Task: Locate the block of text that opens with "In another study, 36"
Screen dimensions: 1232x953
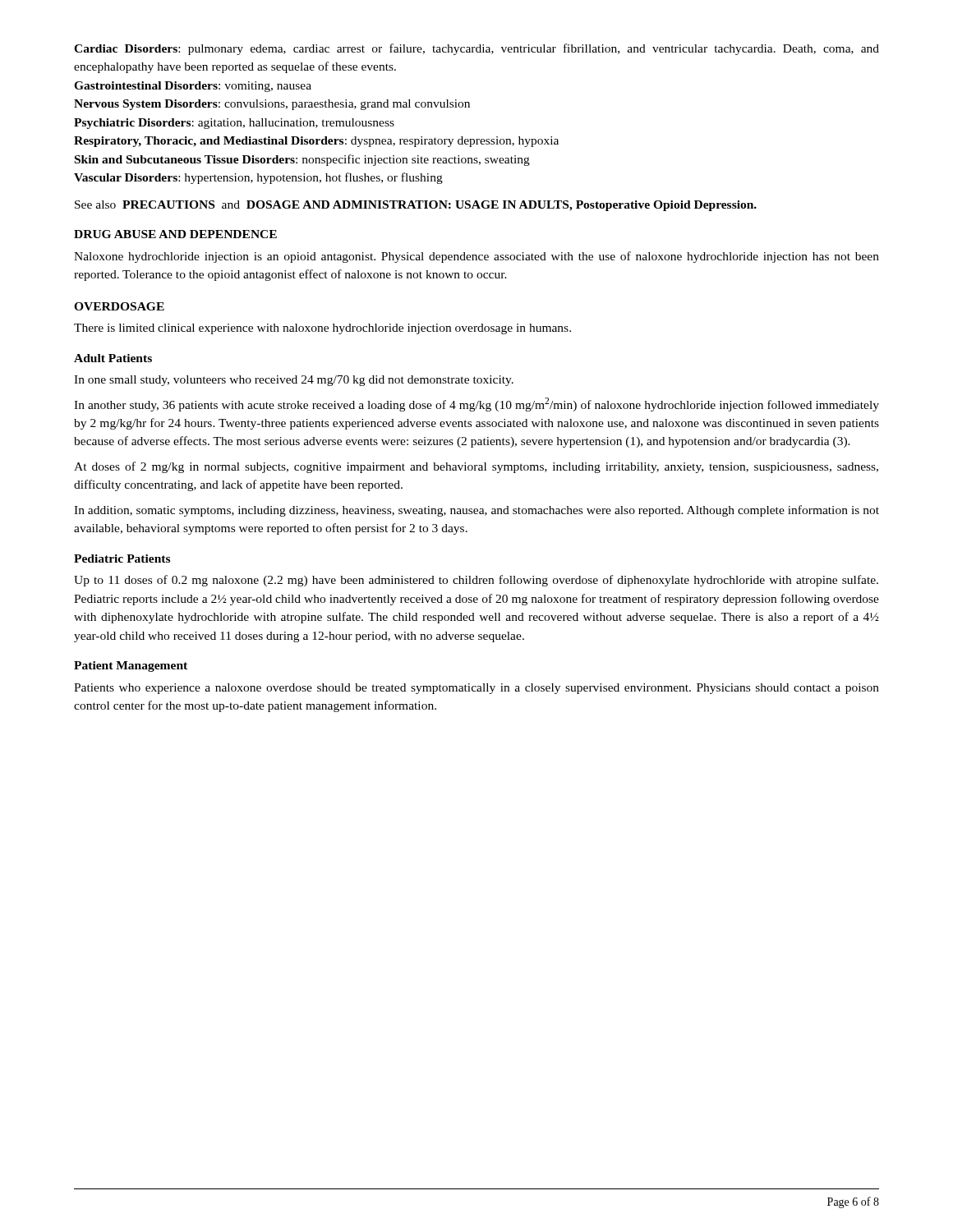Action: click(x=476, y=423)
